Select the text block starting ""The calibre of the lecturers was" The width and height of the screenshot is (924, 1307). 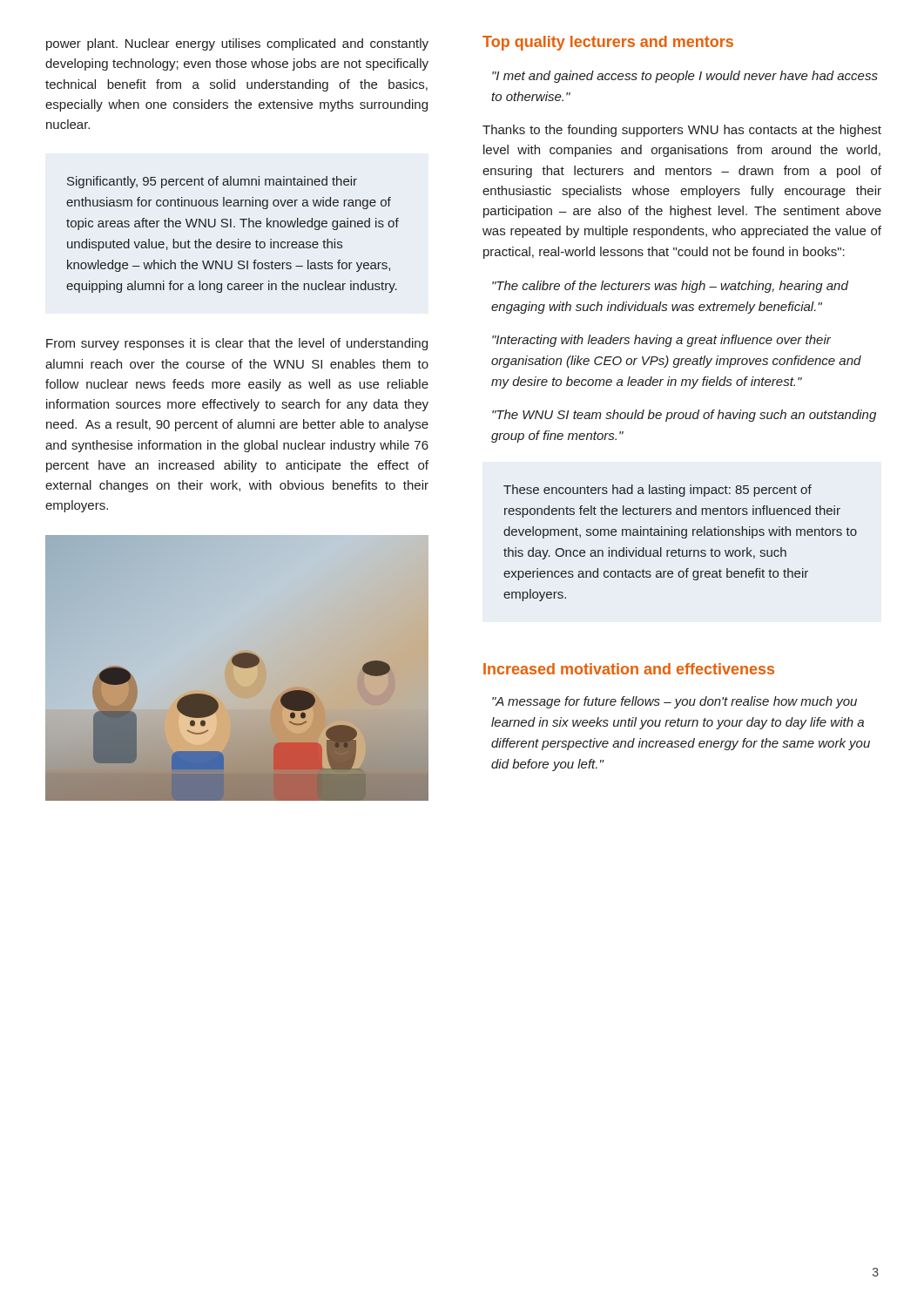pos(670,296)
